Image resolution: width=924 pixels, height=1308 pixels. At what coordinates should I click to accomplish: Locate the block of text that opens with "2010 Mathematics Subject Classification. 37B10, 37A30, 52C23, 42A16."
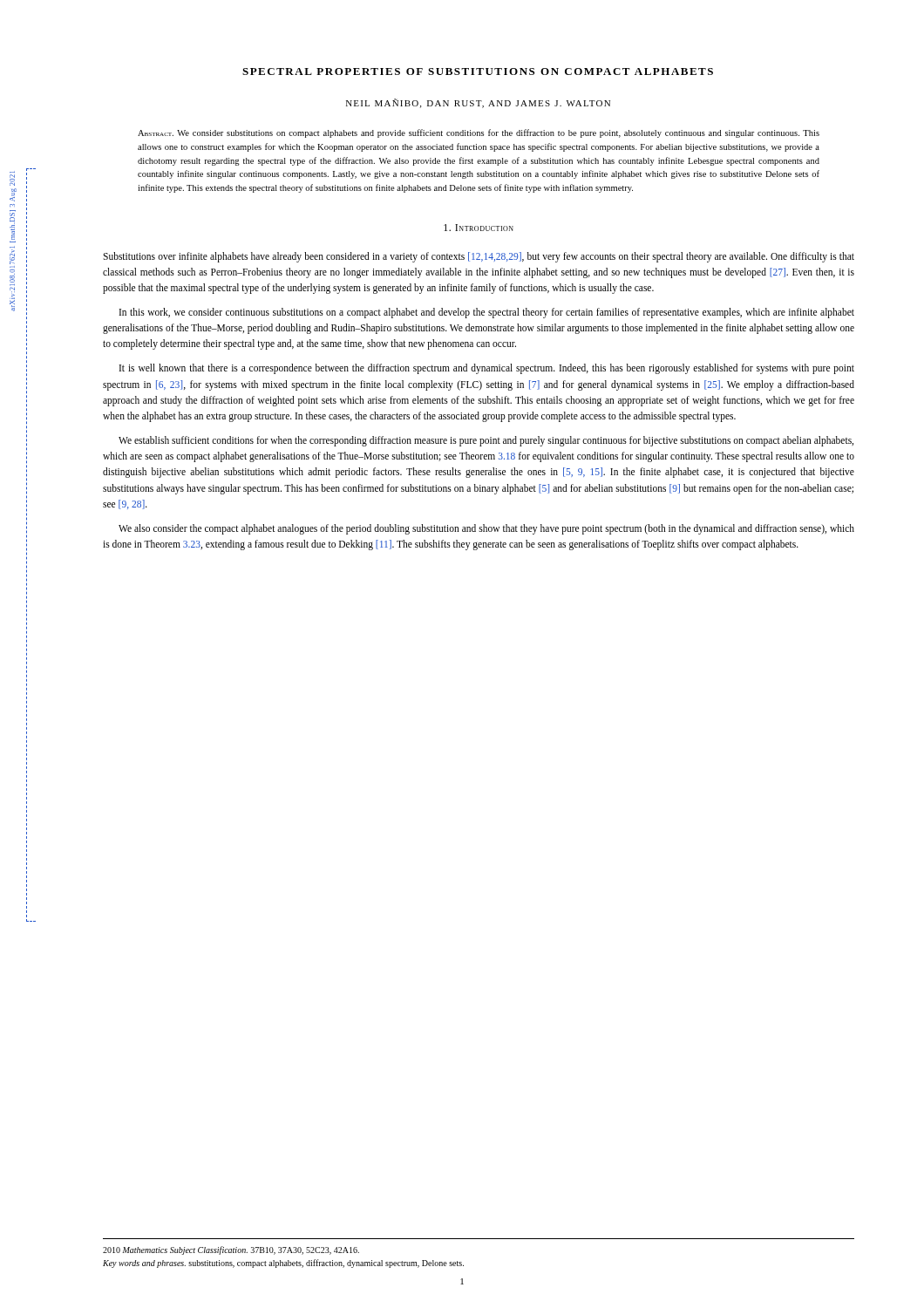click(x=231, y=1250)
